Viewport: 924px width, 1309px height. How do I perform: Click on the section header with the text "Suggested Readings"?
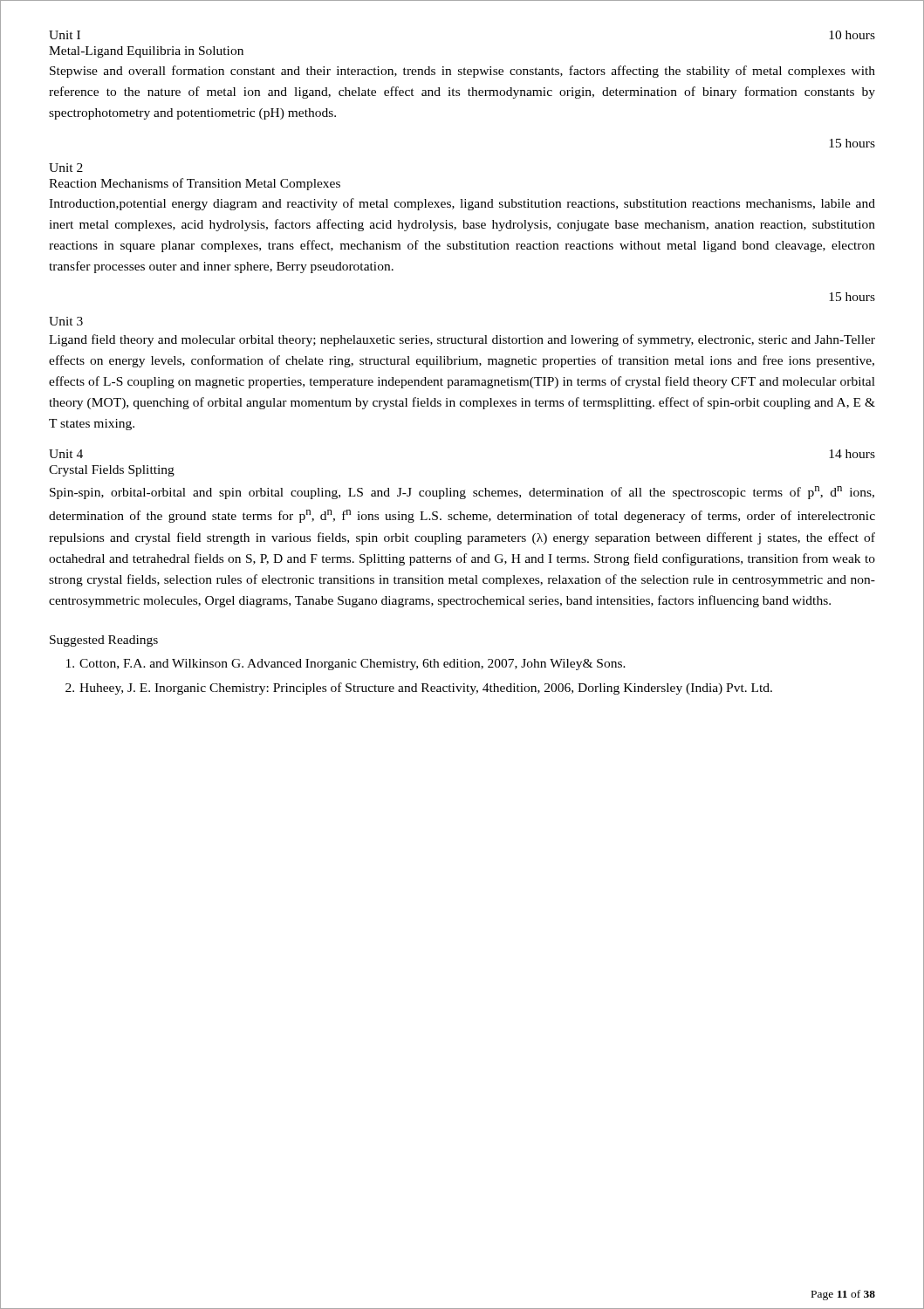(x=104, y=639)
